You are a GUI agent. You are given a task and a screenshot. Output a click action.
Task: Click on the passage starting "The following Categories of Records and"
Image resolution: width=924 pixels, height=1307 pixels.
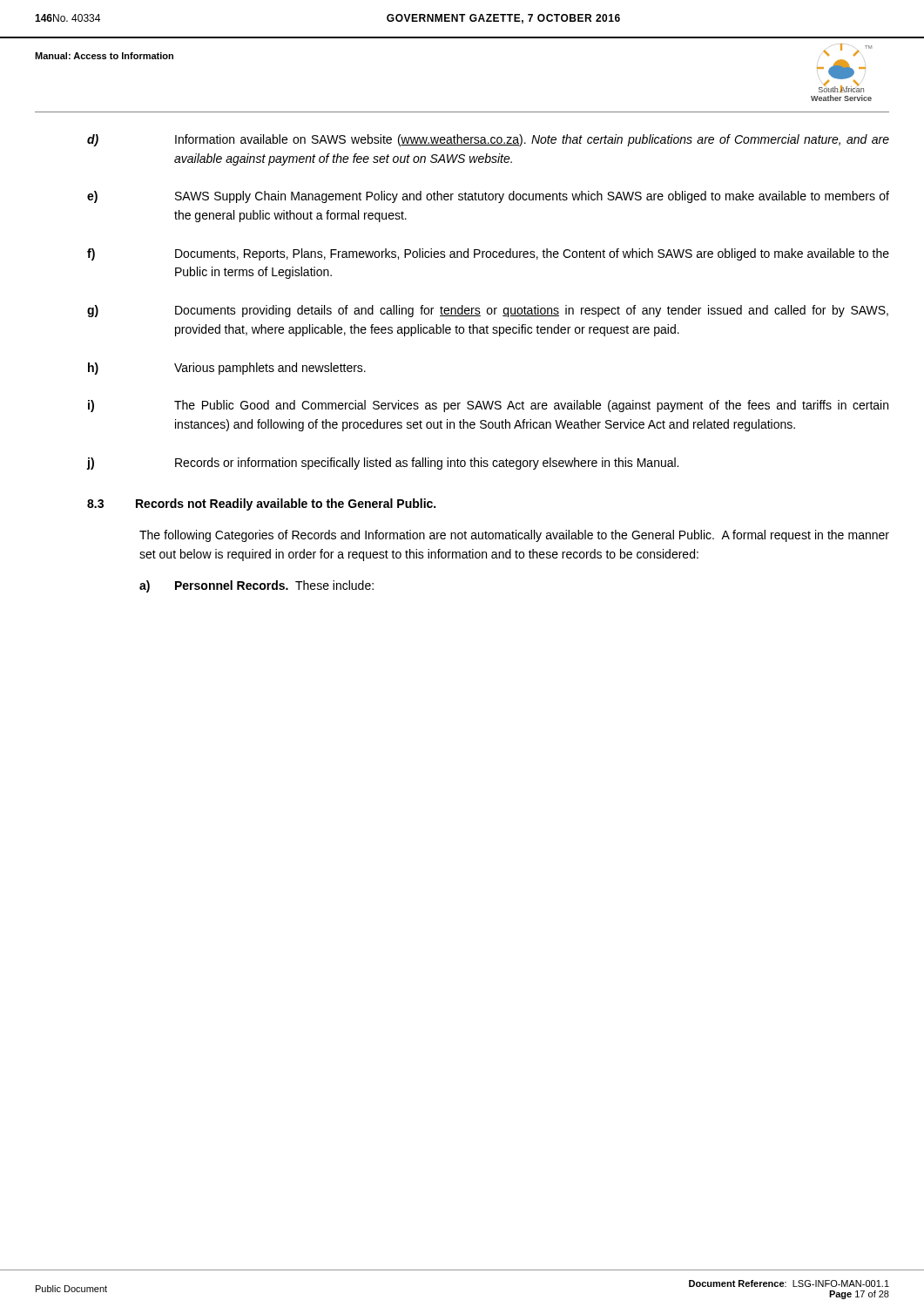coord(514,545)
